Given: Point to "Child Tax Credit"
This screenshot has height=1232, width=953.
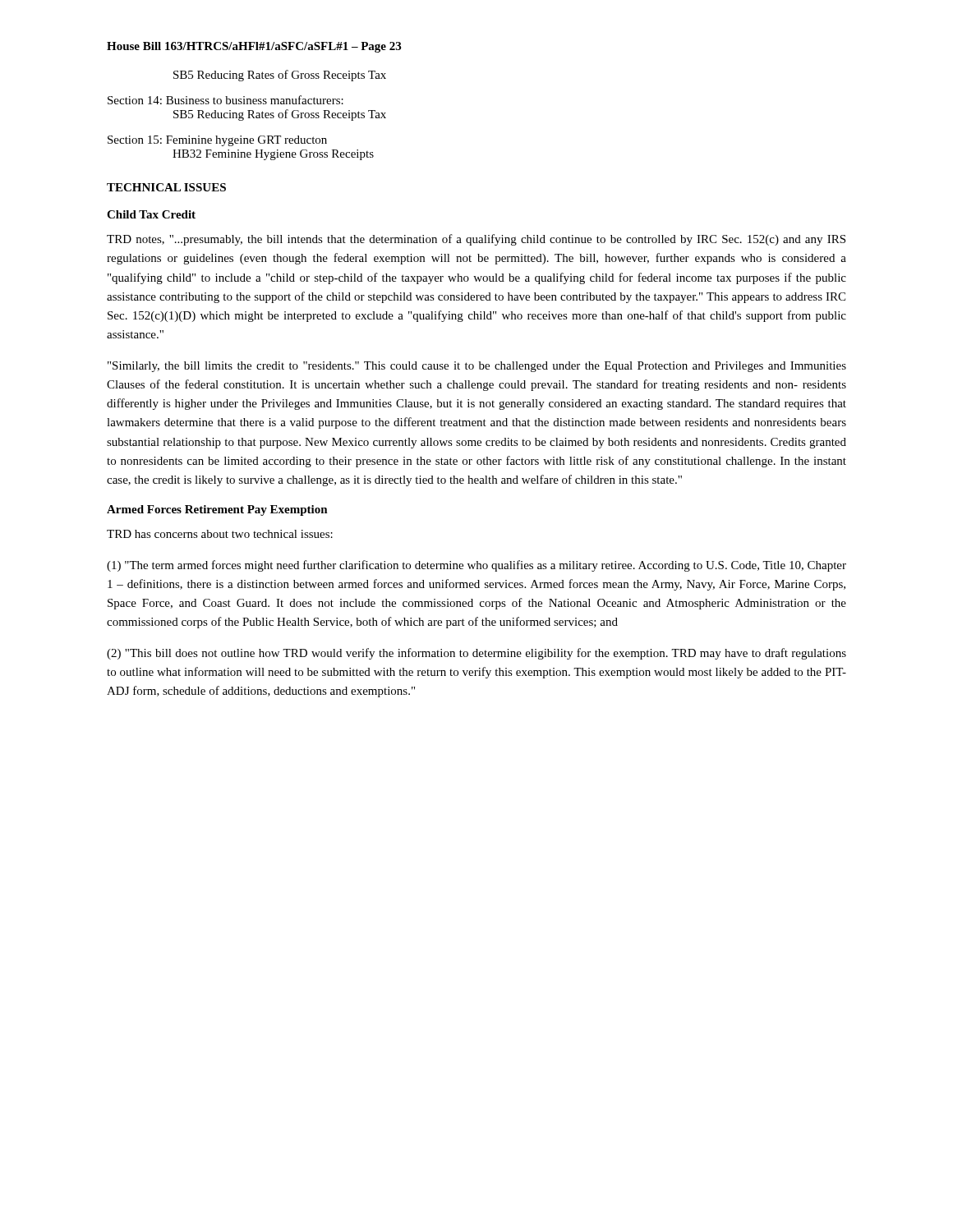Looking at the screenshot, I should click(x=151, y=214).
